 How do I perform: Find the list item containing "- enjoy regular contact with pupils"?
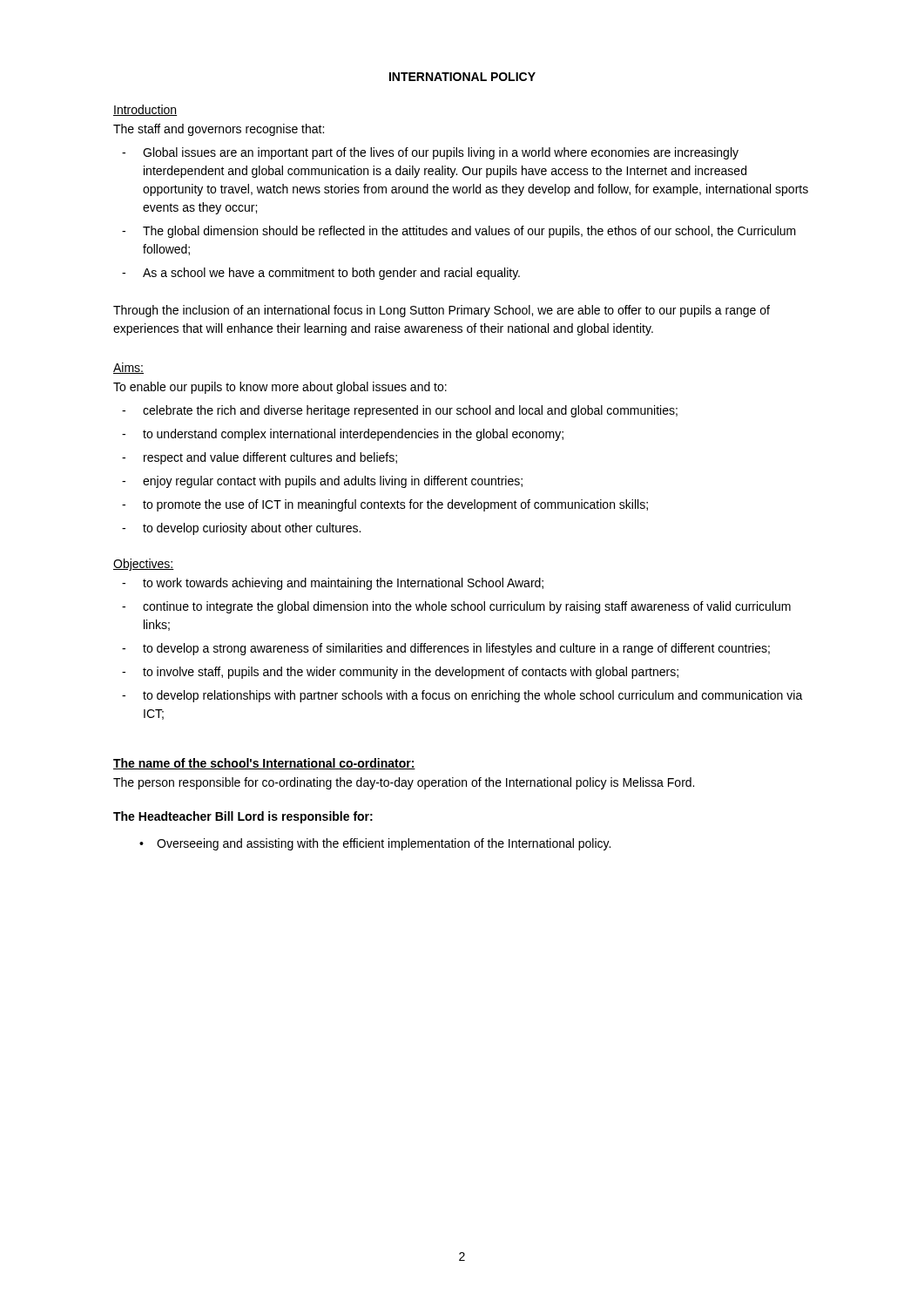pyautogui.click(x=466, y=481)
